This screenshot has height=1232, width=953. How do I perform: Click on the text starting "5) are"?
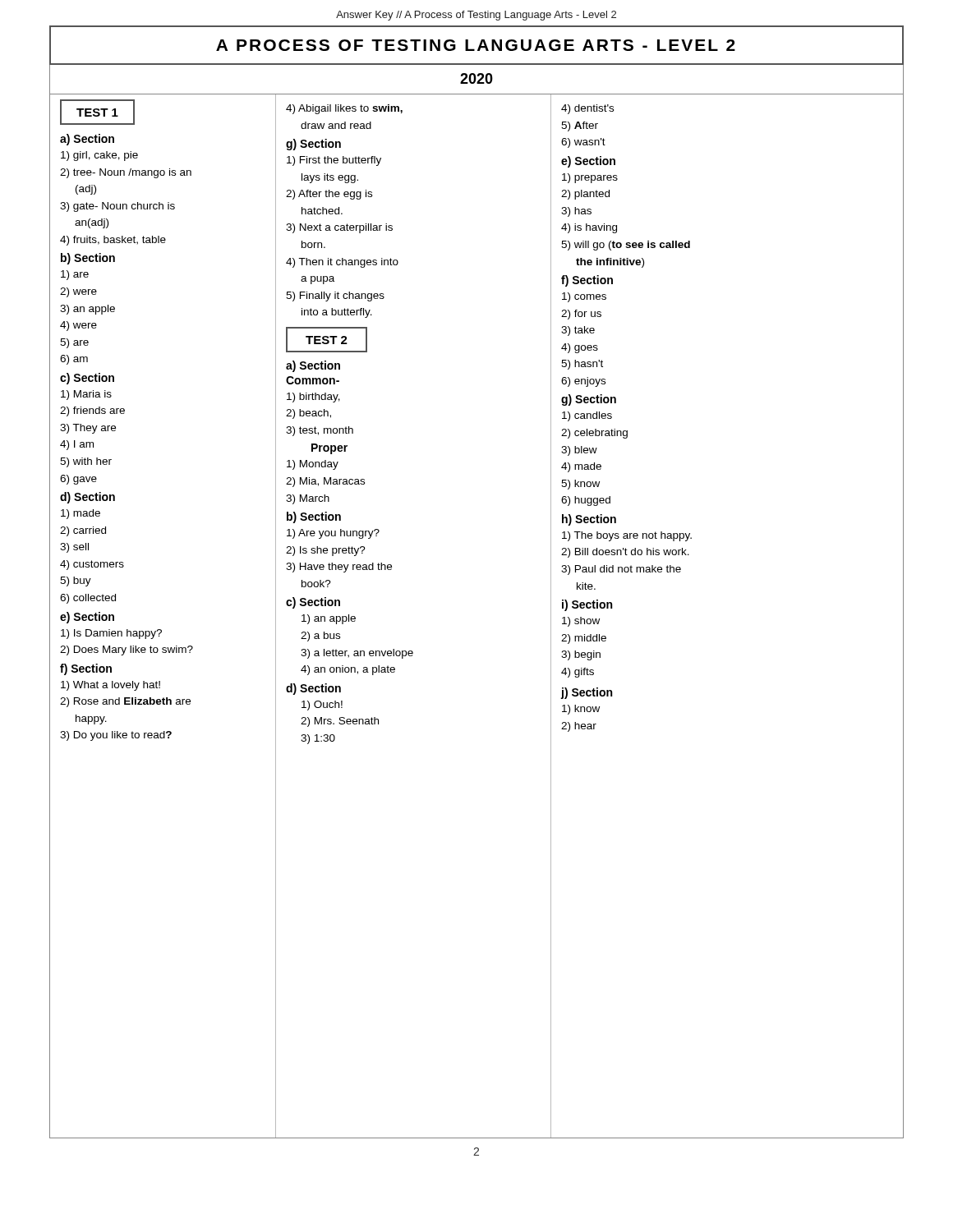point(74,342)
